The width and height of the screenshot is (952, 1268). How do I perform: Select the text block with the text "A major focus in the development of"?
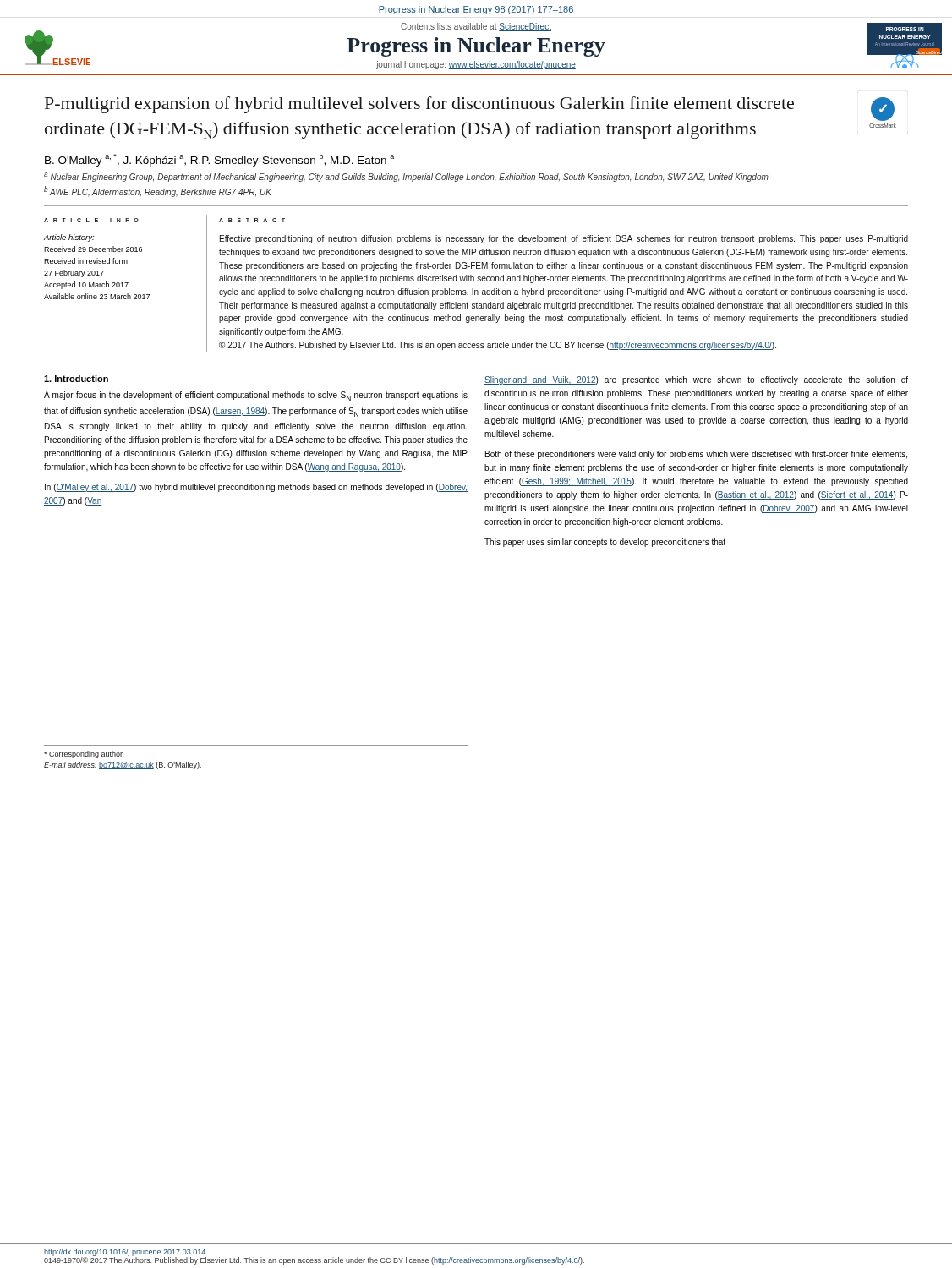(x=256, y=431)
